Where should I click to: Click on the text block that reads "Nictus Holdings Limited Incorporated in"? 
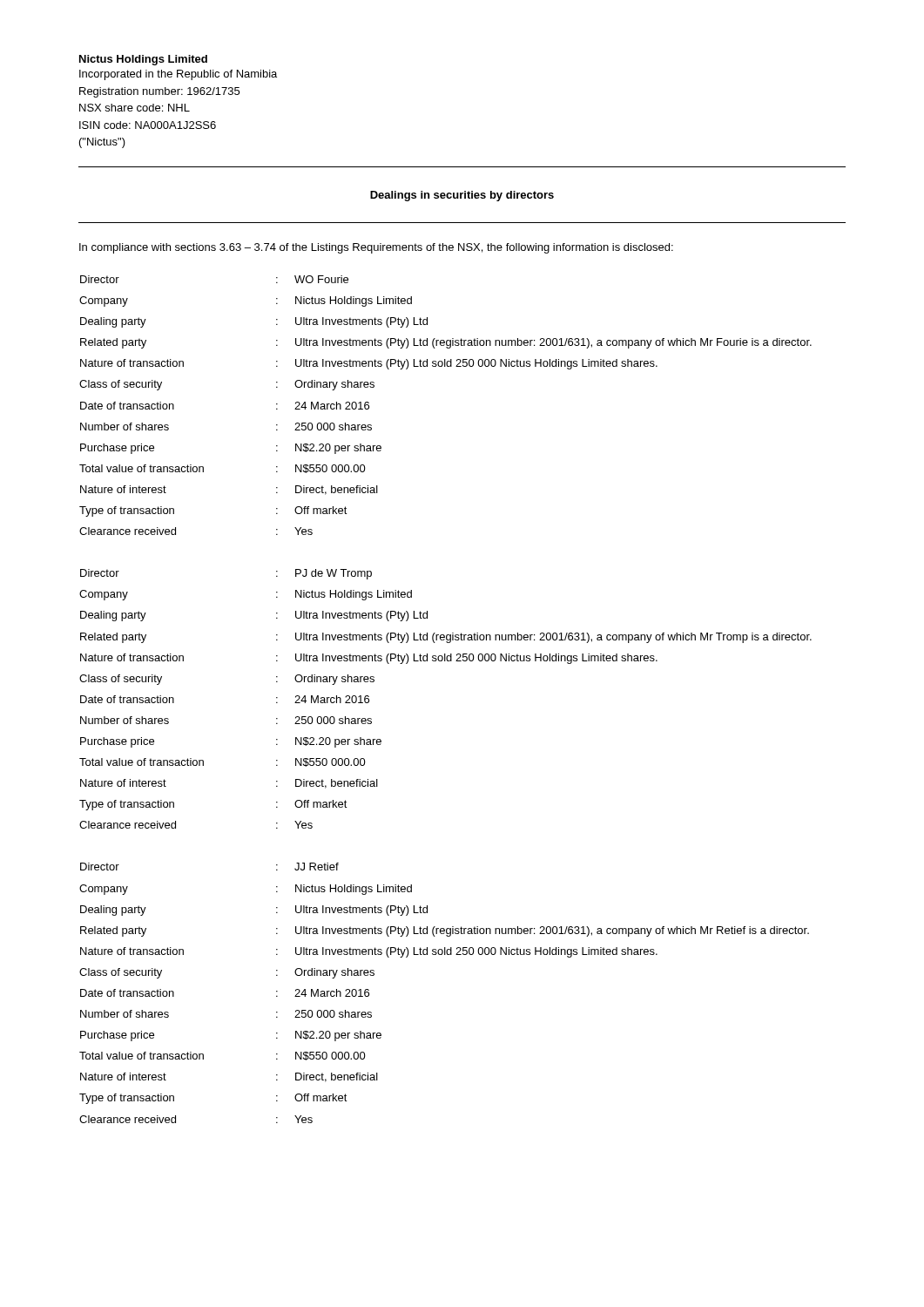tap(143, 60)
